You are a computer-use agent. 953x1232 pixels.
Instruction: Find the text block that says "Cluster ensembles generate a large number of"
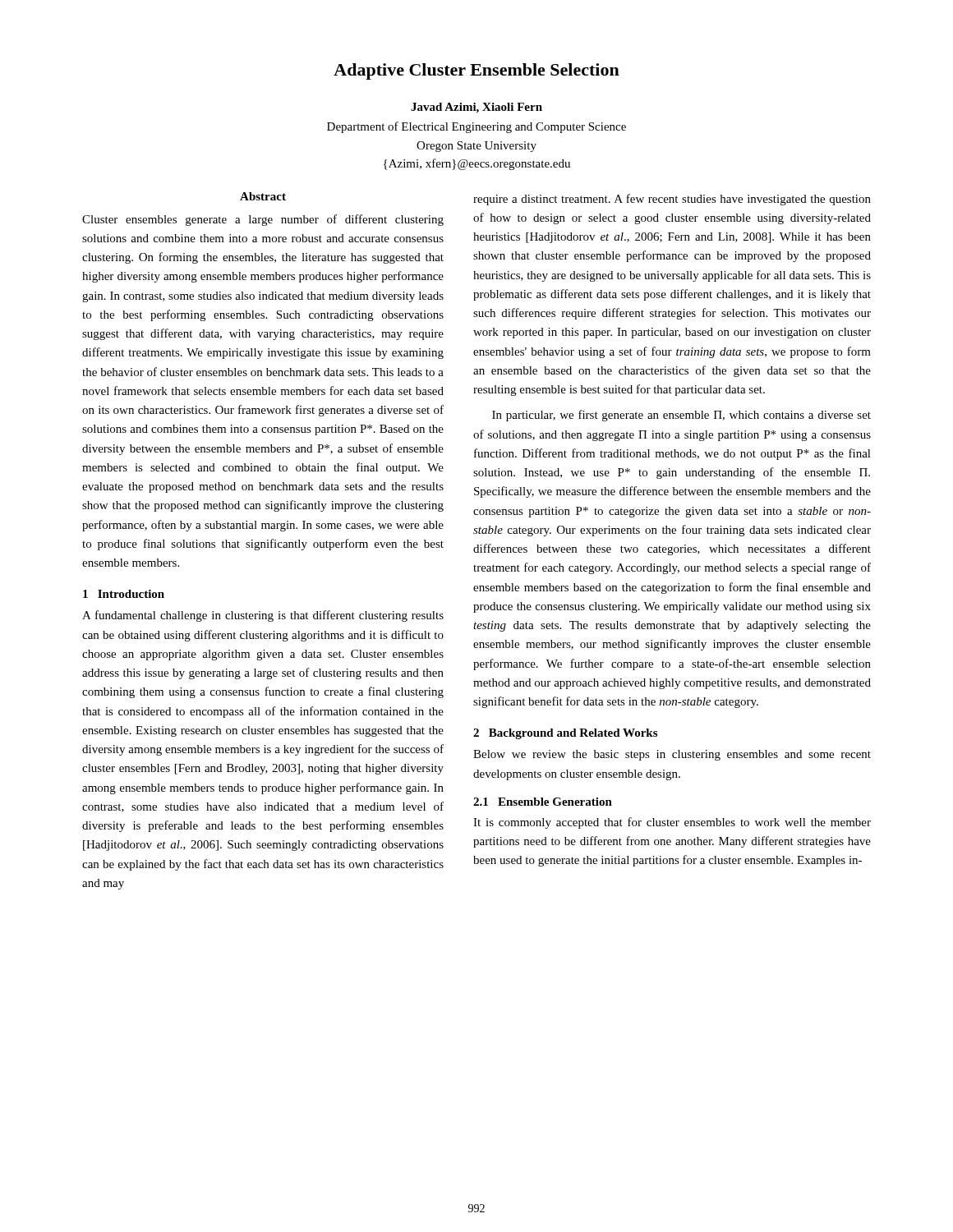pyautogui.click(x=263, y=391)
